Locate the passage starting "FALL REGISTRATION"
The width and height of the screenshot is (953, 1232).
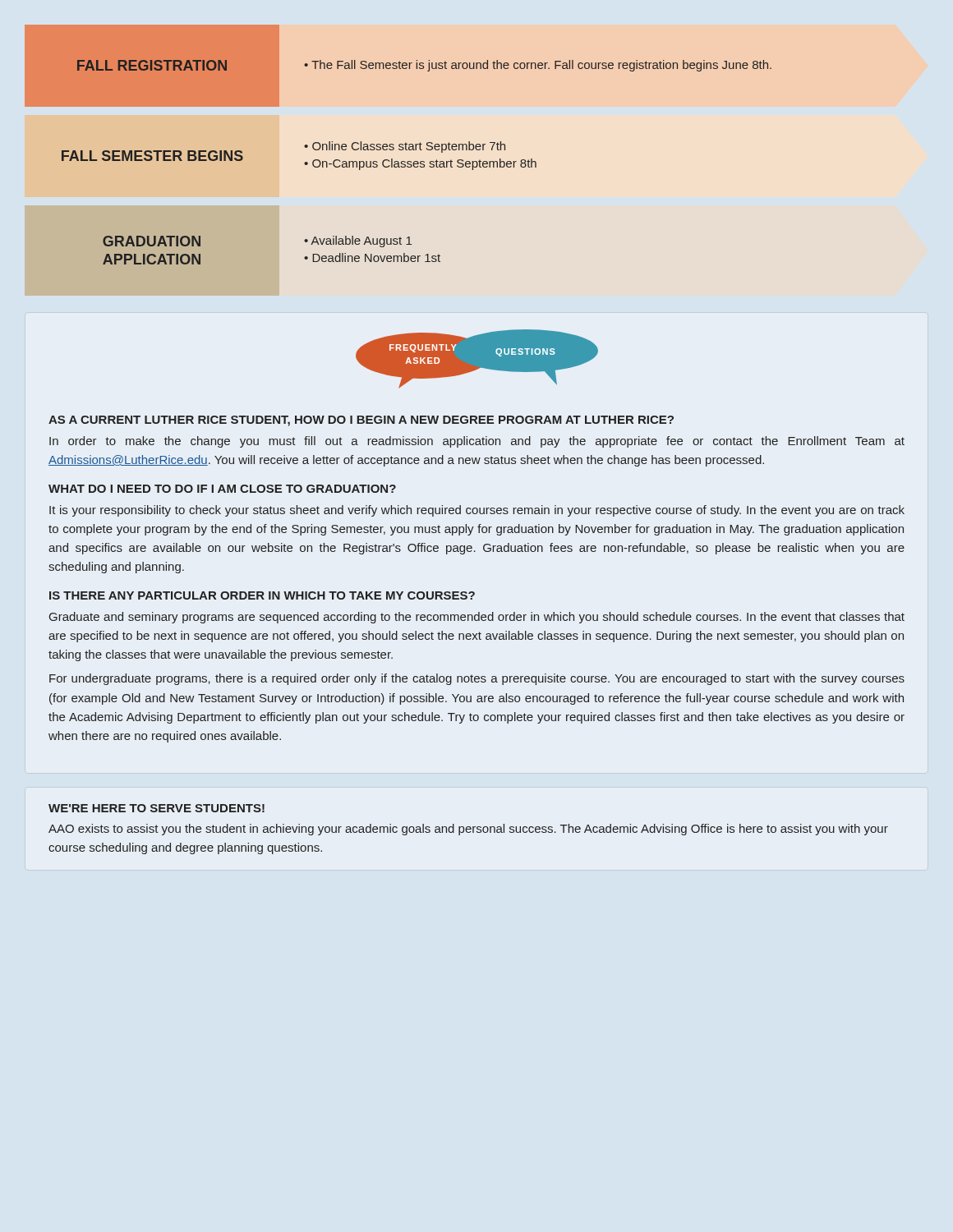coord(152,66)
